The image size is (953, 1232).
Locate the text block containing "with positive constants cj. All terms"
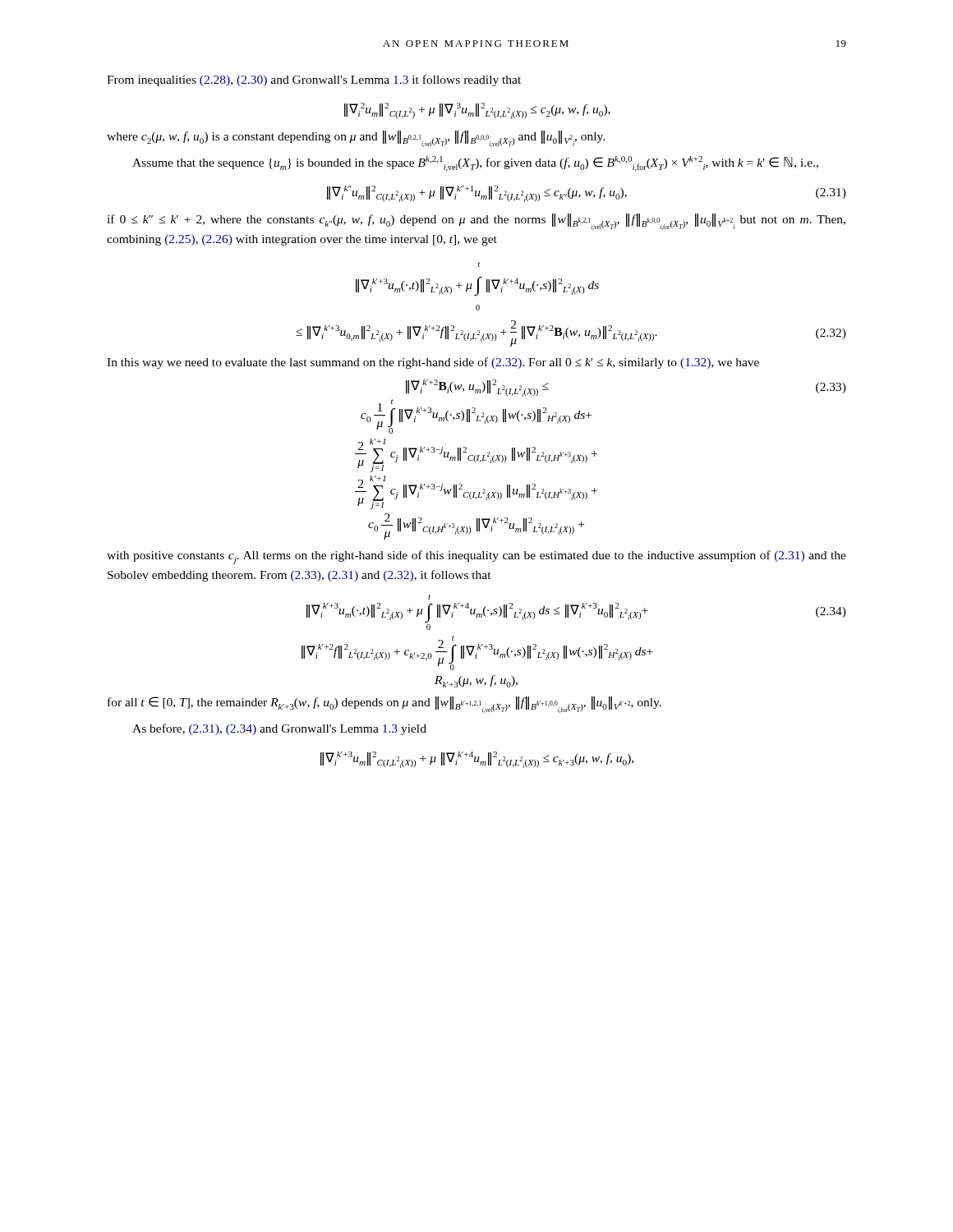pyautogui.click(x=476, y=565)
